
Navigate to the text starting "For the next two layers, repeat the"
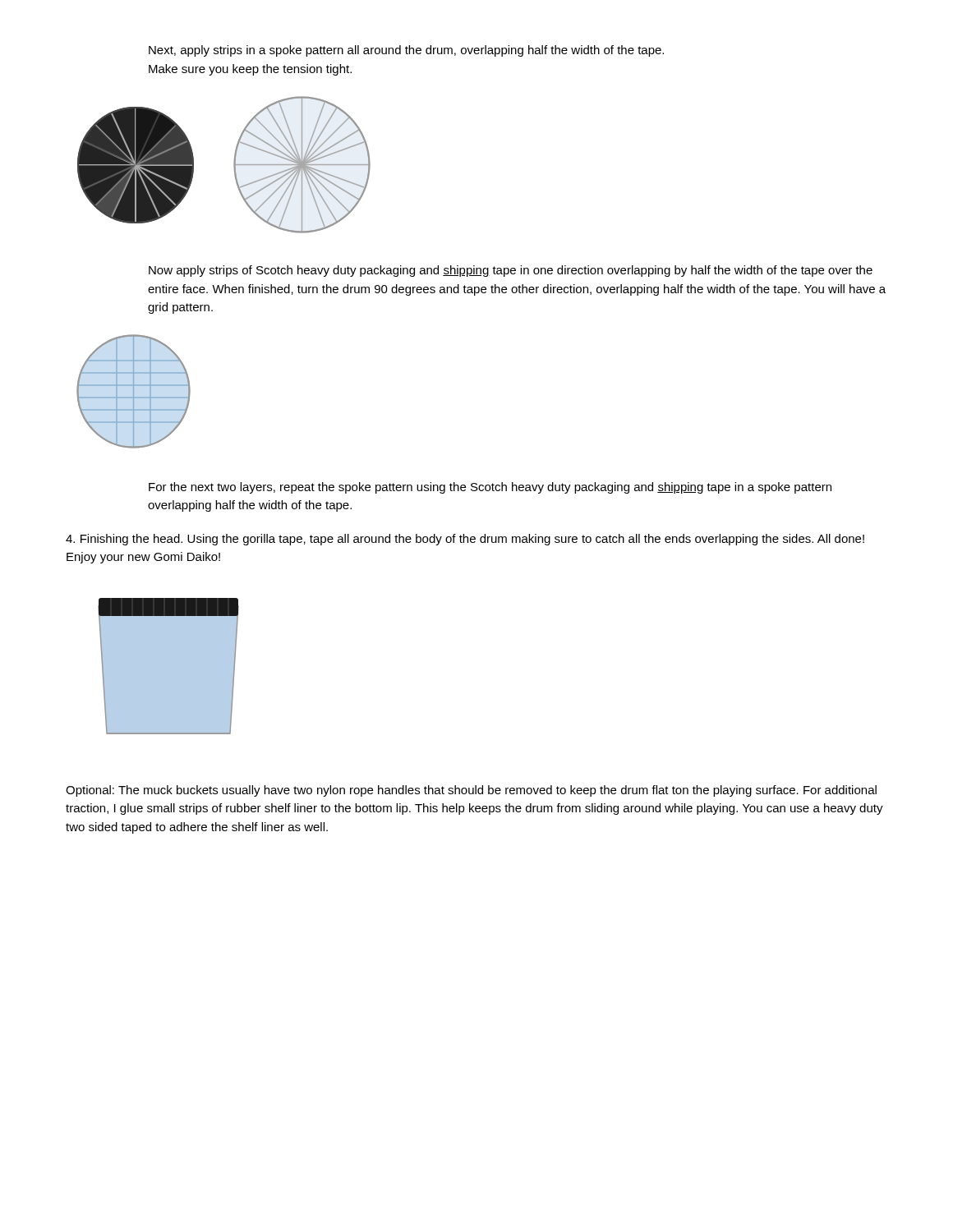(490, 495)
